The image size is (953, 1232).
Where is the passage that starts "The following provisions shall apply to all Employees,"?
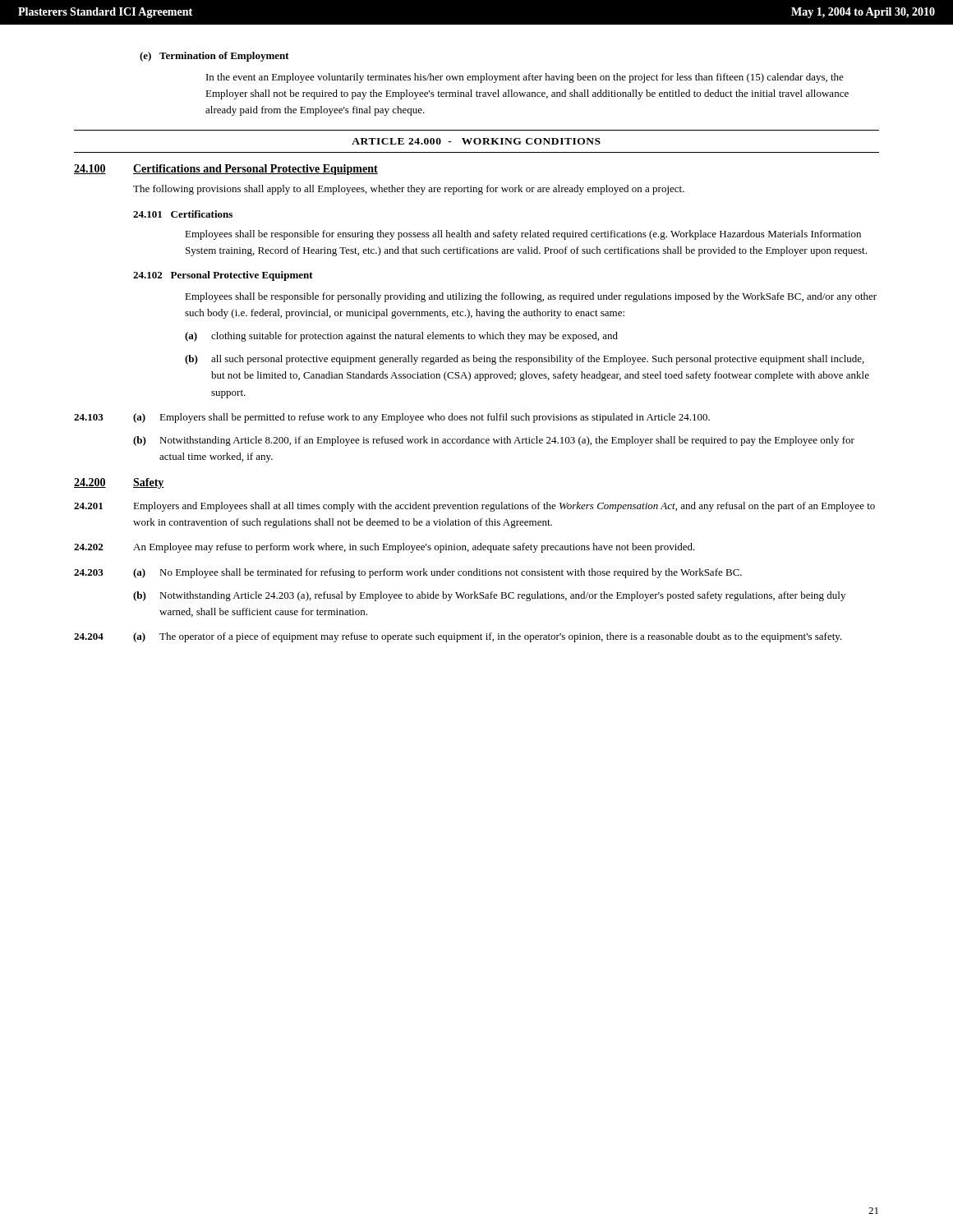pos(409,189)
